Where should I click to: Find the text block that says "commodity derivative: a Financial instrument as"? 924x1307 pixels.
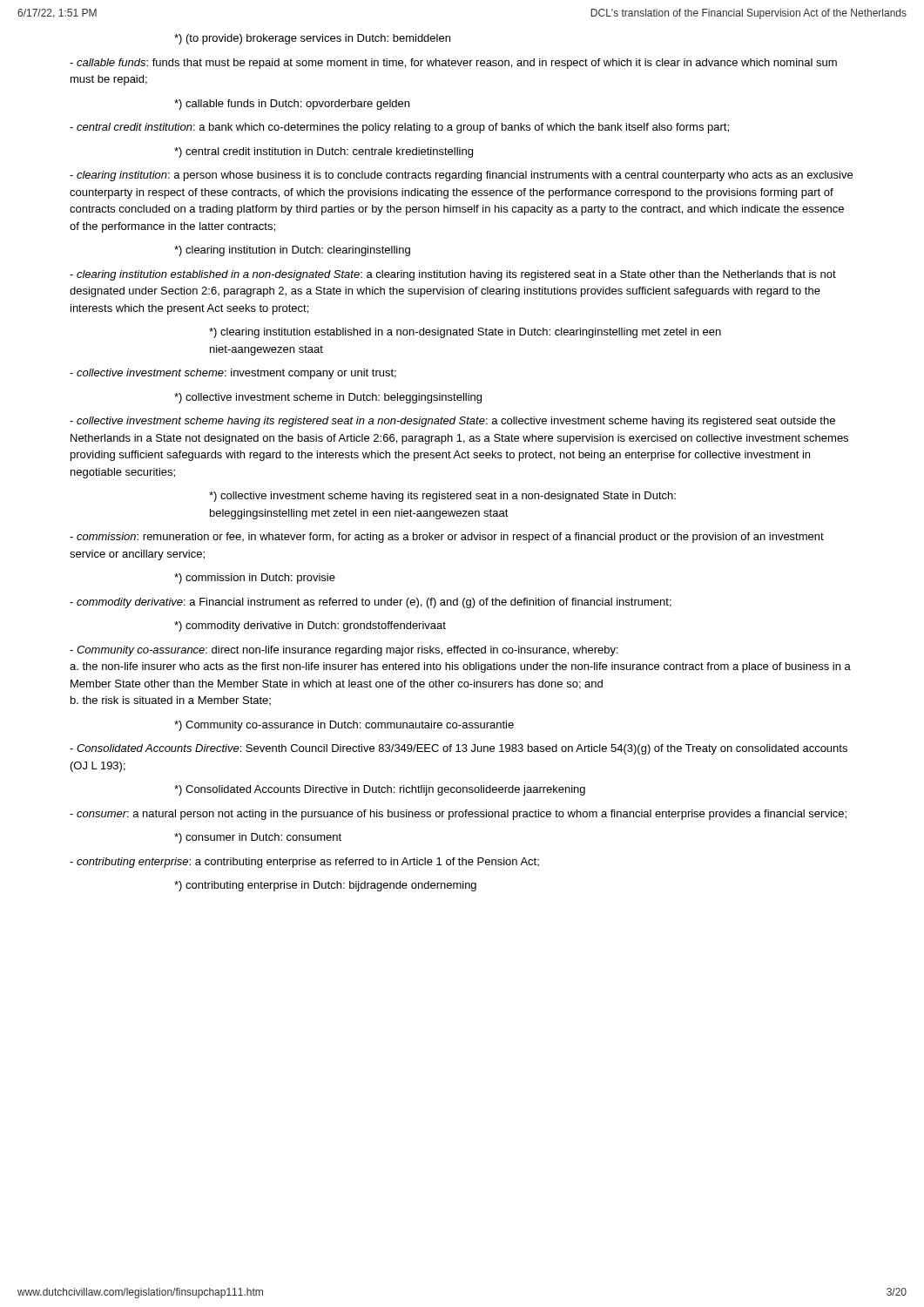pyautogui.click(x=371, y=601)
